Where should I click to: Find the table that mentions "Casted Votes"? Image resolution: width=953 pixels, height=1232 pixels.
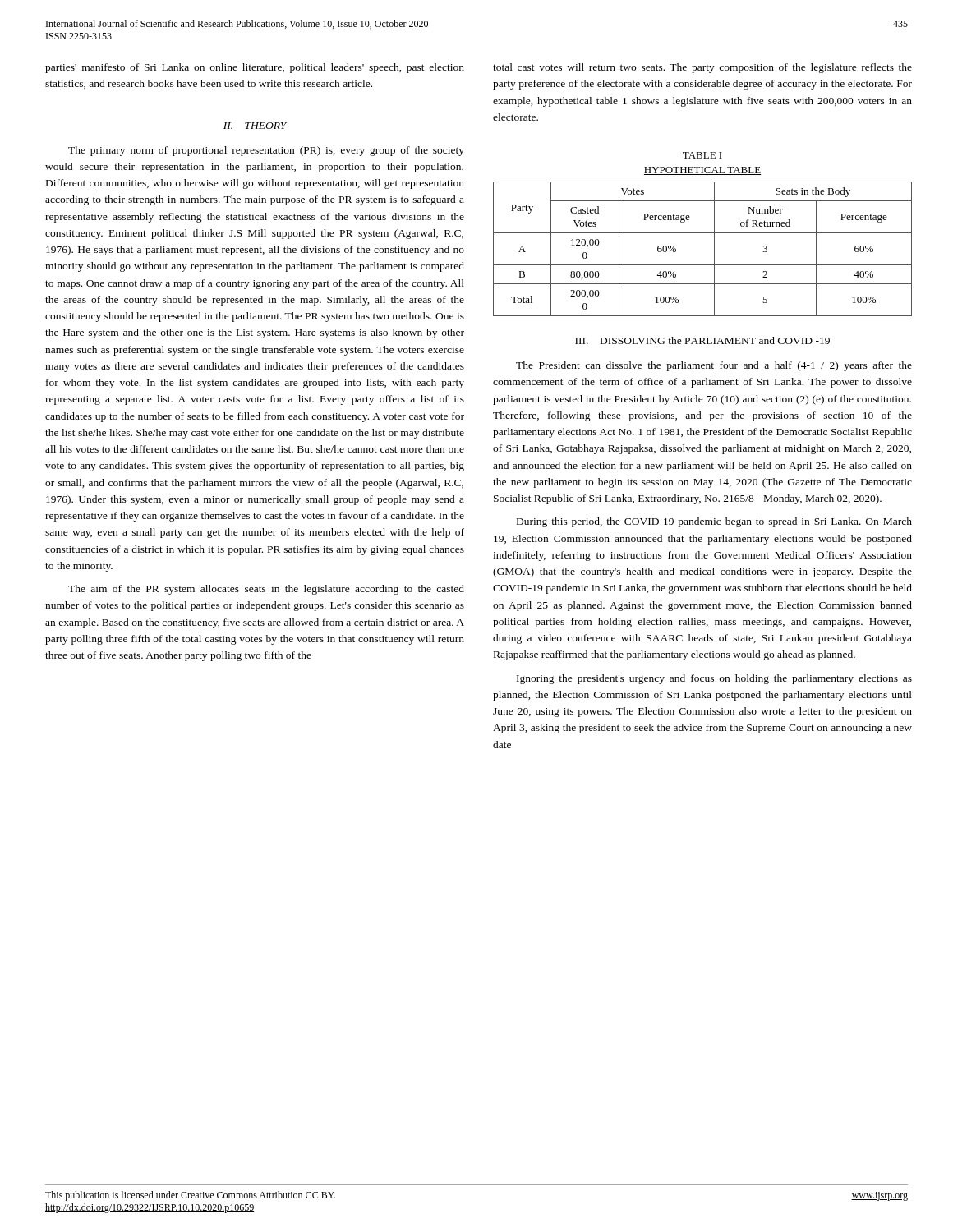point(702,249)
